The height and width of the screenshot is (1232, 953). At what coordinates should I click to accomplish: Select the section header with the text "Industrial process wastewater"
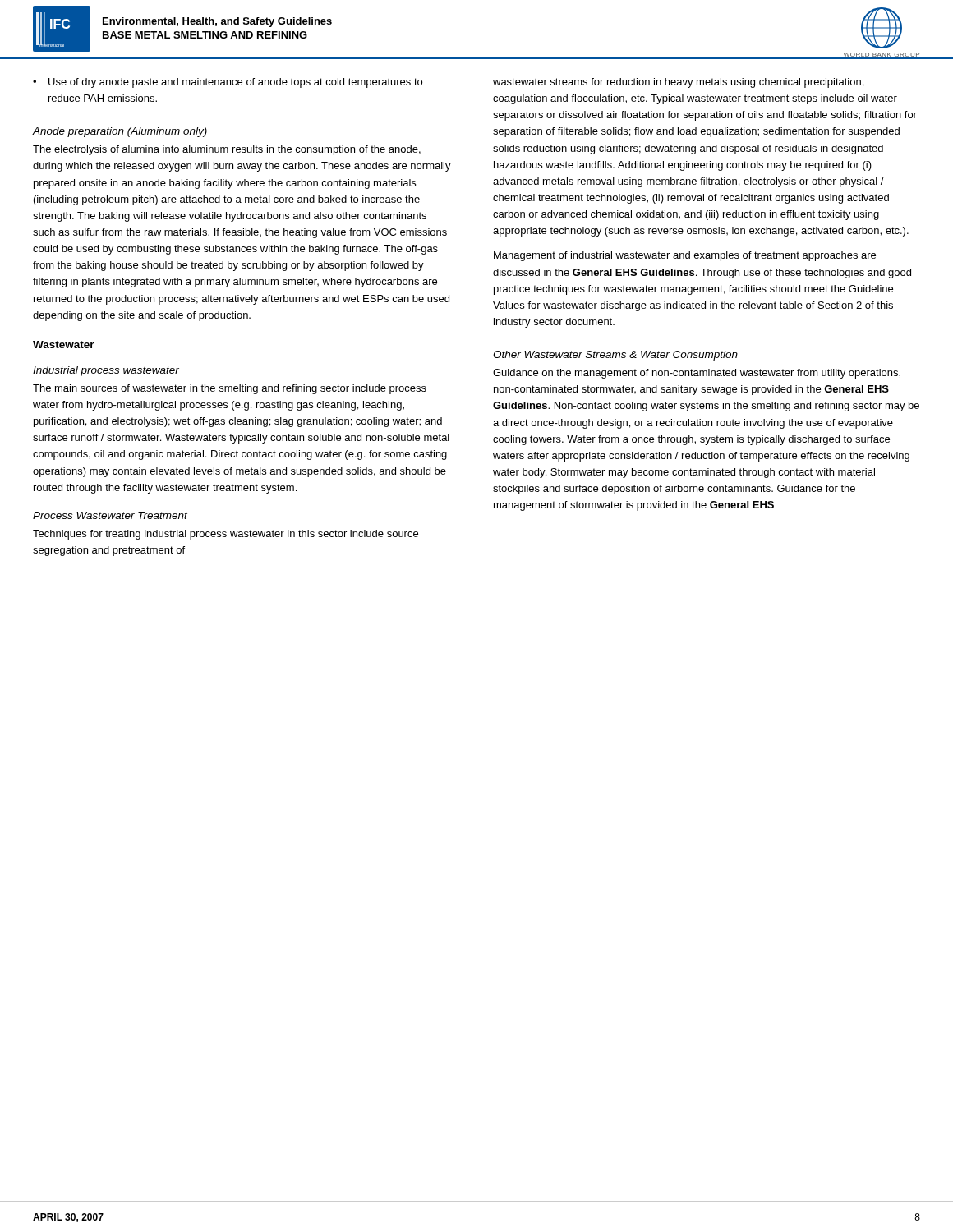point(106,370)
